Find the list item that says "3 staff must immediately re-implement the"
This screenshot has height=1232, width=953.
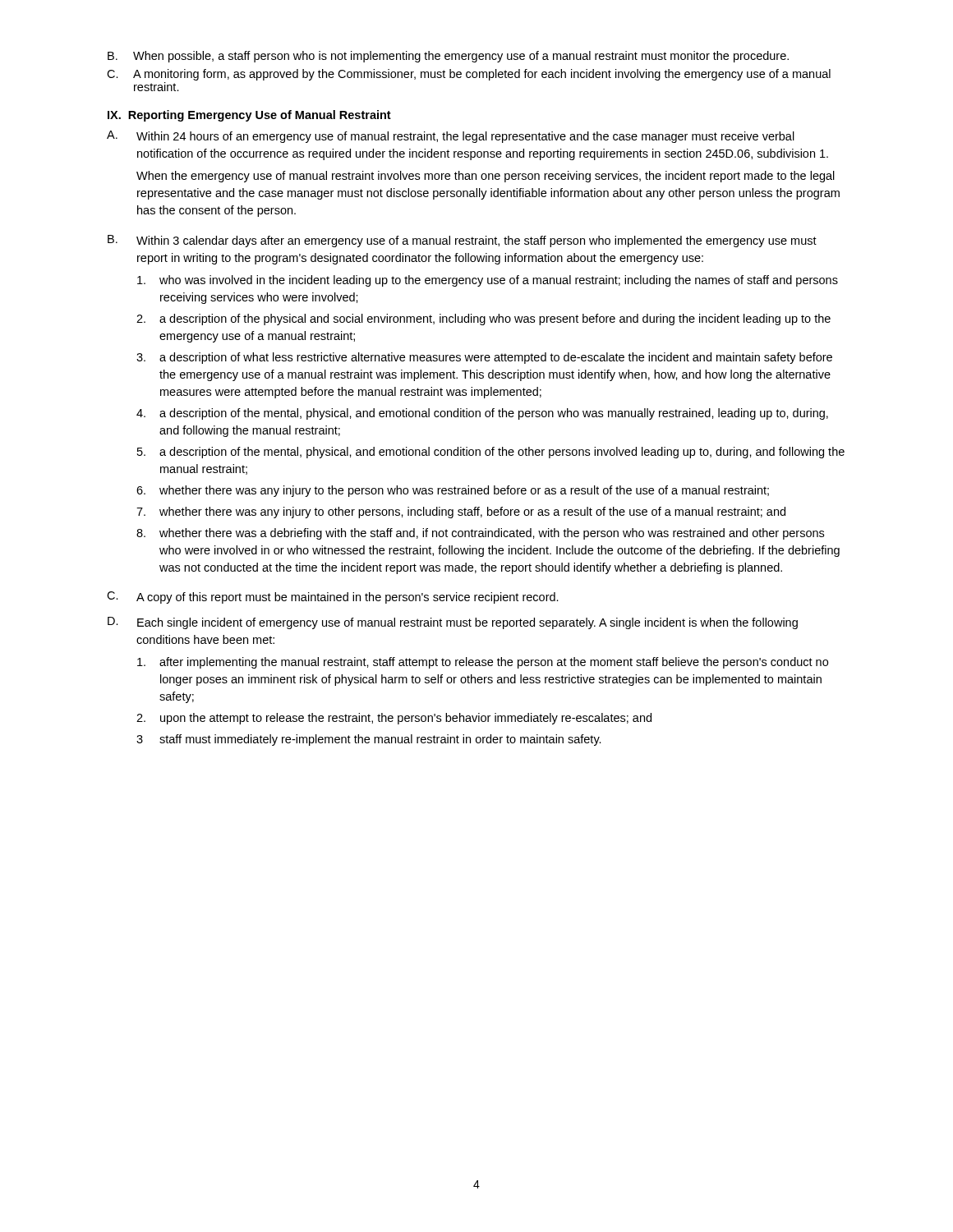[491, 740]
